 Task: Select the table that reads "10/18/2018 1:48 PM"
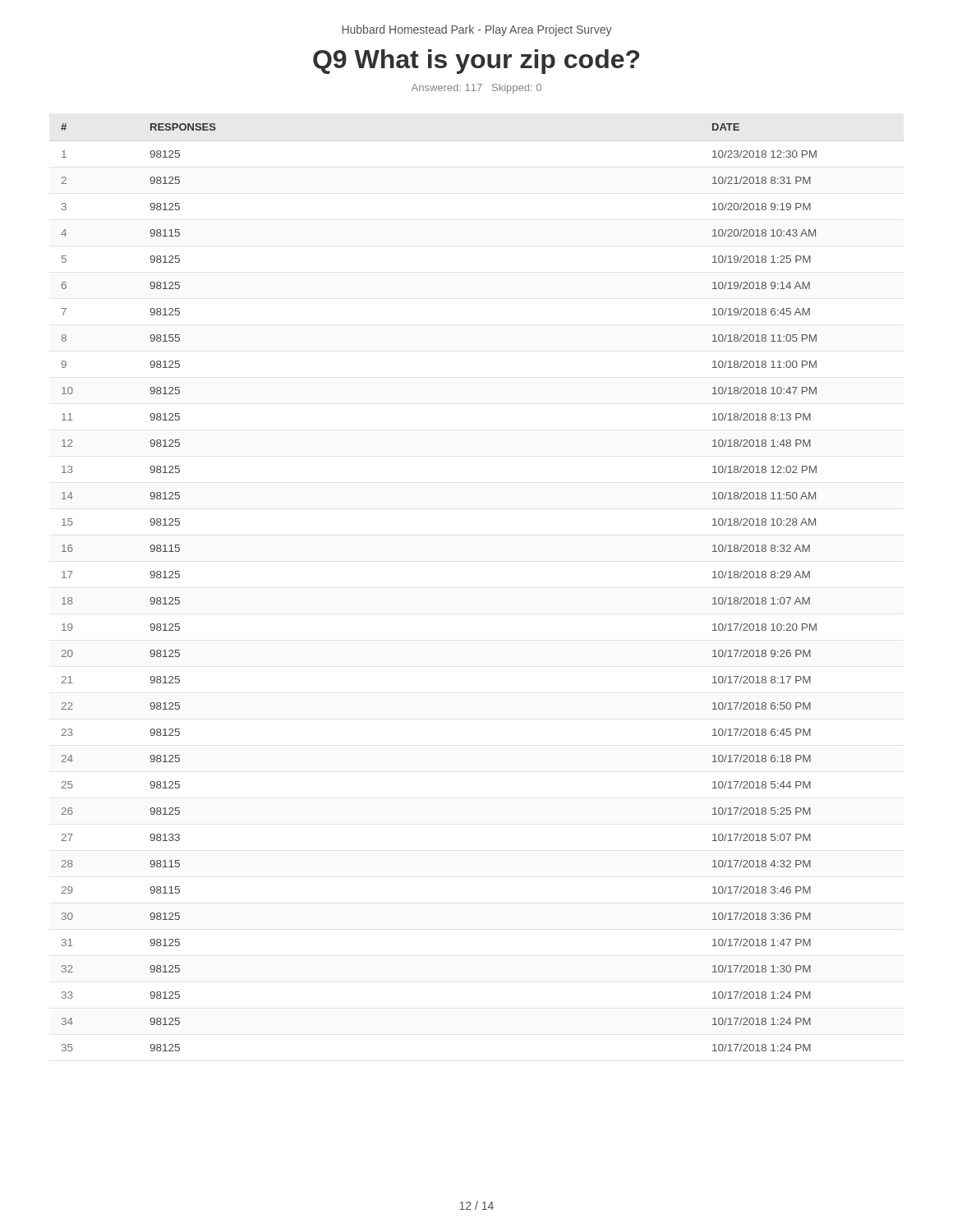point(476,587)
